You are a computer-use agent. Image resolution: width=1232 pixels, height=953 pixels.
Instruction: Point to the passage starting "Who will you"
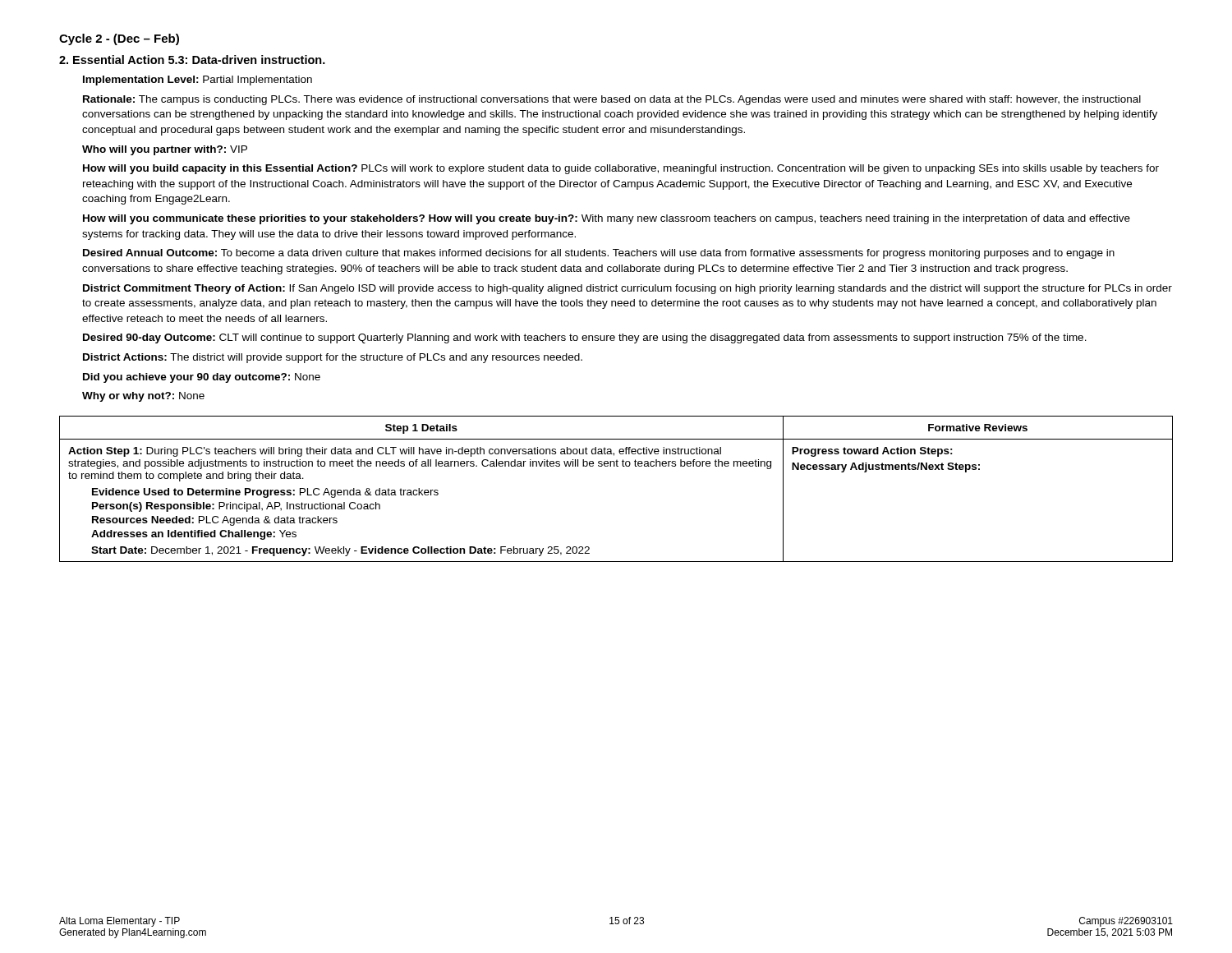165,149
